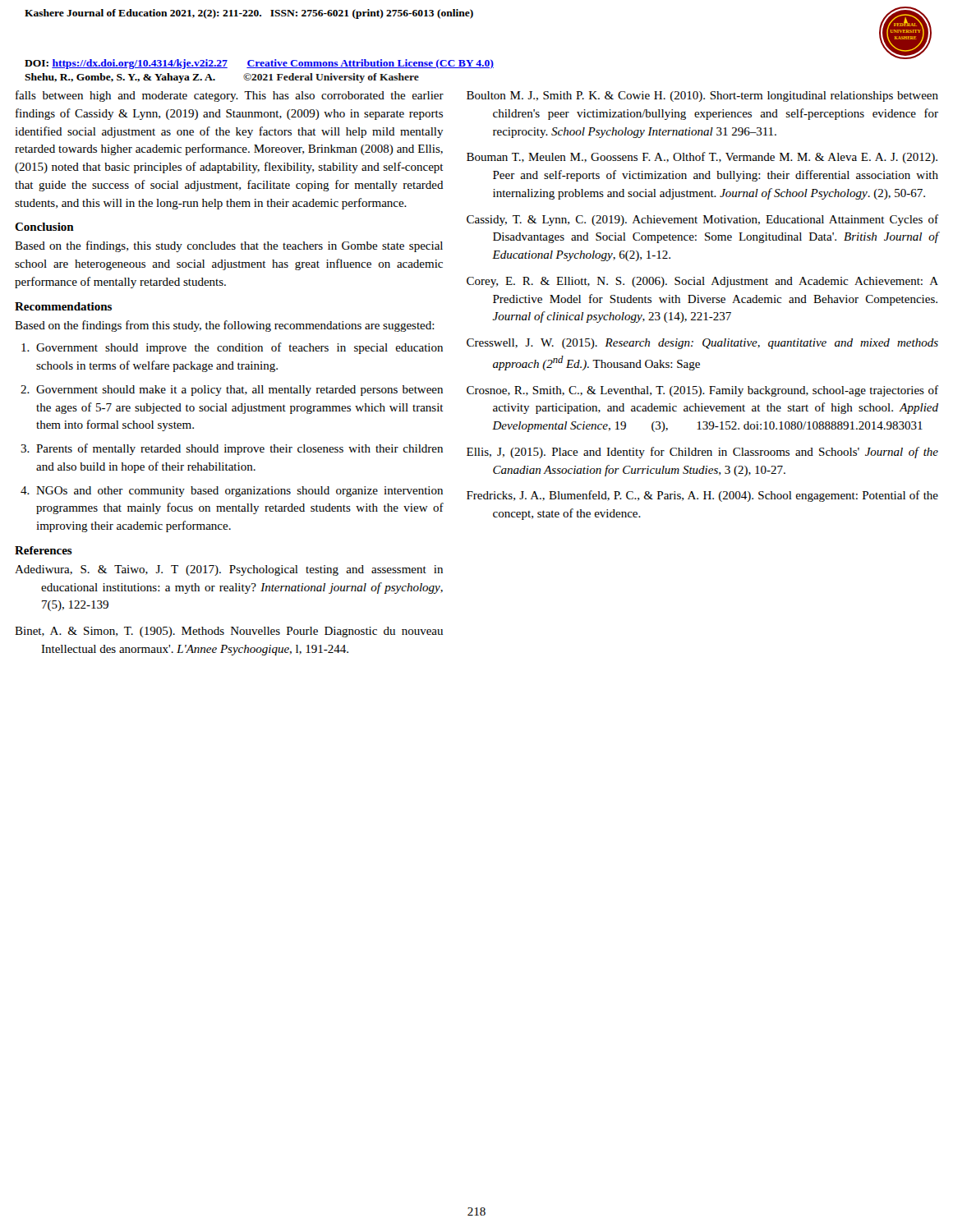Click on the element starting "Cassidy, T. &"
953x1232 pixels.
click(702, 237)
